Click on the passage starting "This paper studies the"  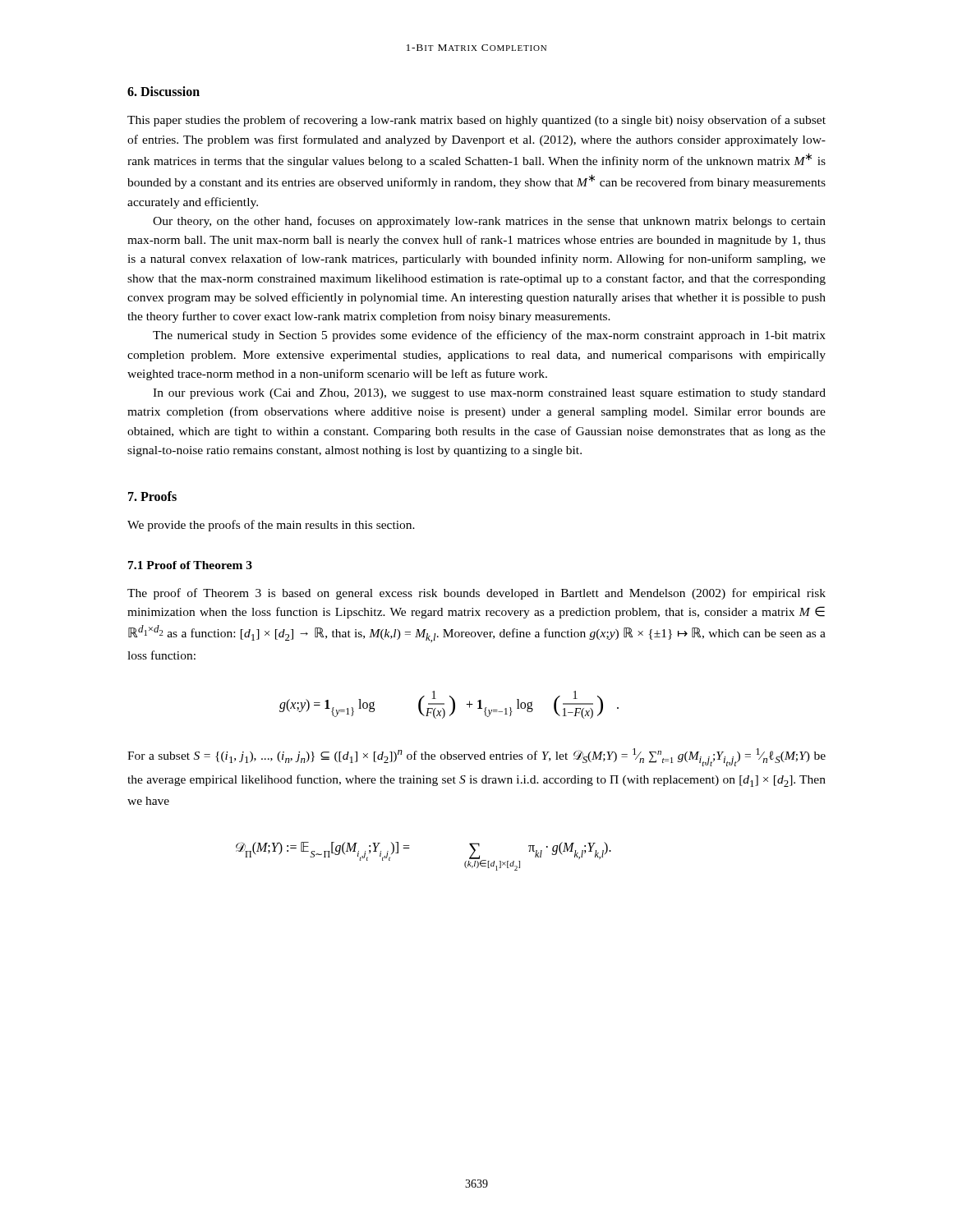pyautogui.click(x=476, y=160)
